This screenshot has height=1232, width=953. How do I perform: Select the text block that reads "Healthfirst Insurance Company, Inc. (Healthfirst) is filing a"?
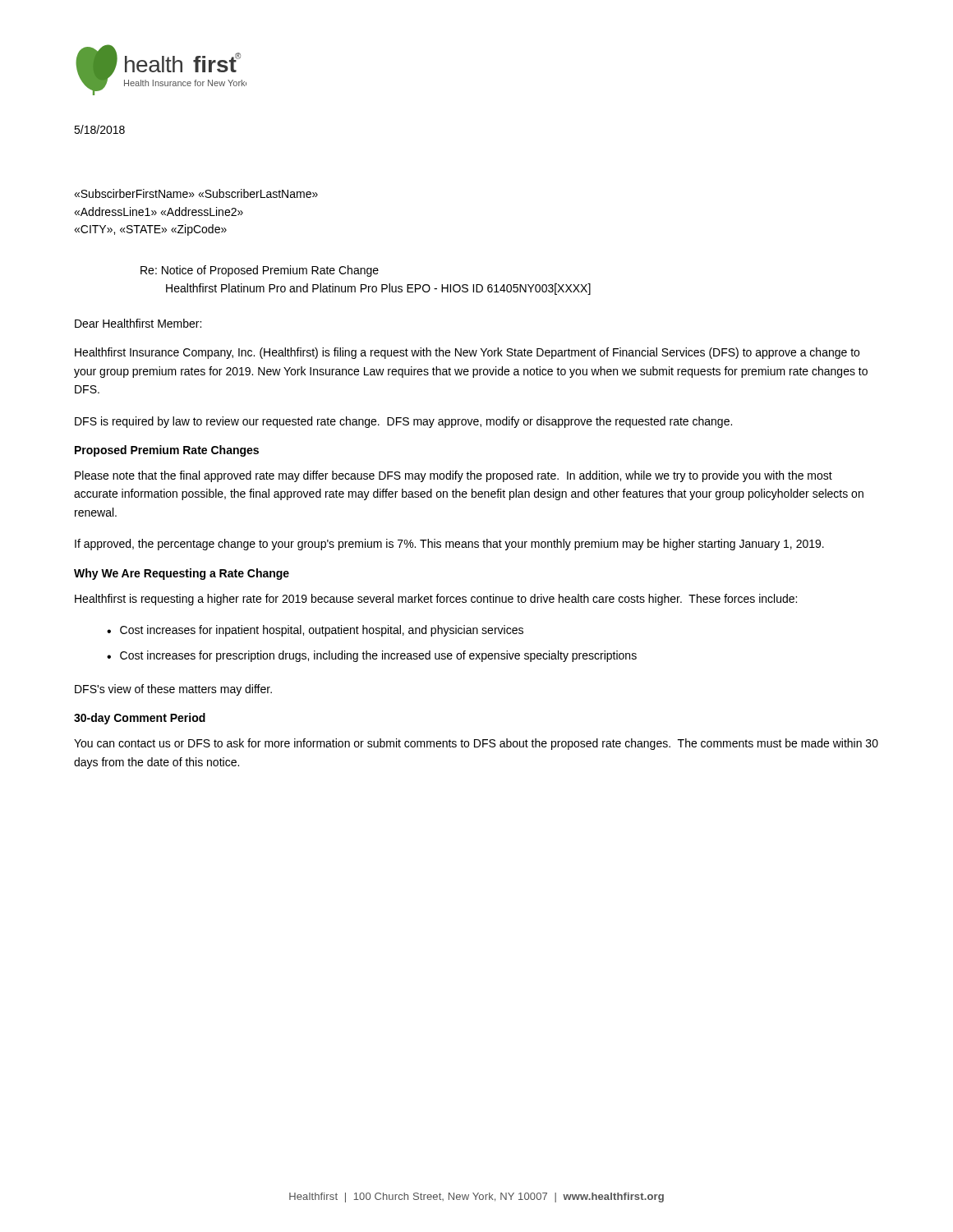pyautogui.click(x=471, y=371)
